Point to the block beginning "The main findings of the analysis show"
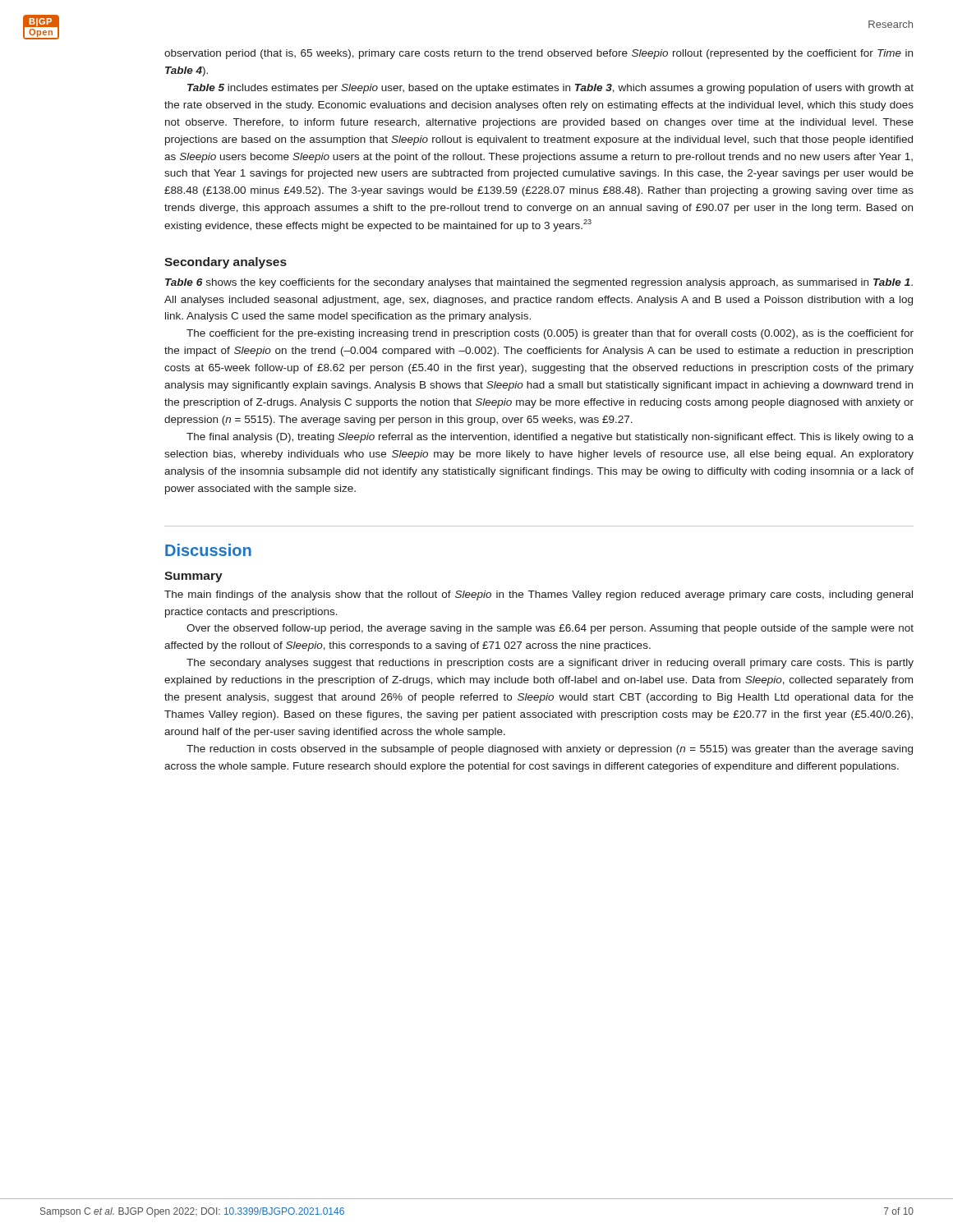The image size is (953, 1232). (x=539, y=681)
